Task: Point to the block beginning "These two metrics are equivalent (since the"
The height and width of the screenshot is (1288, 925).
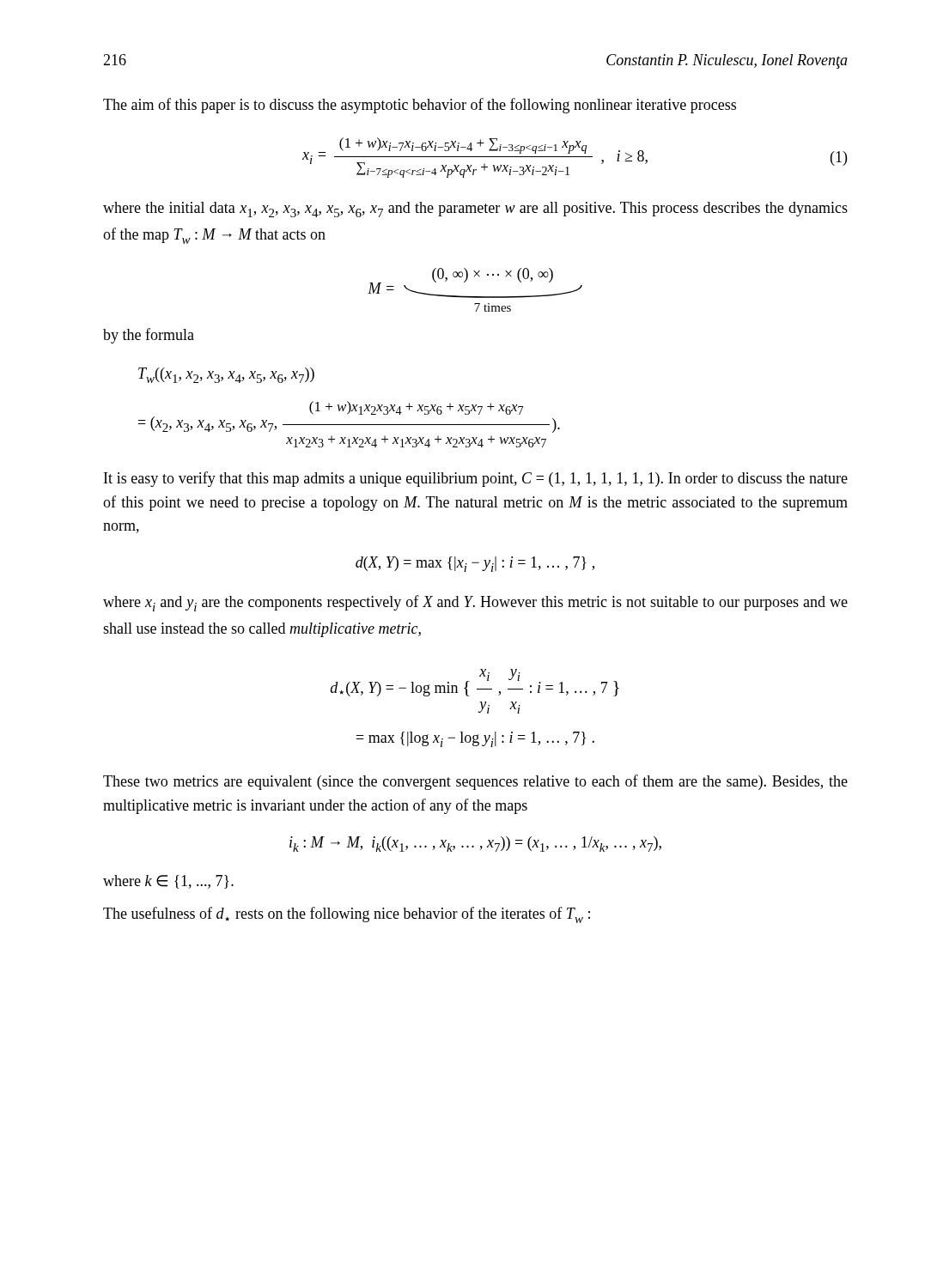Action: [x=475, y=793]
